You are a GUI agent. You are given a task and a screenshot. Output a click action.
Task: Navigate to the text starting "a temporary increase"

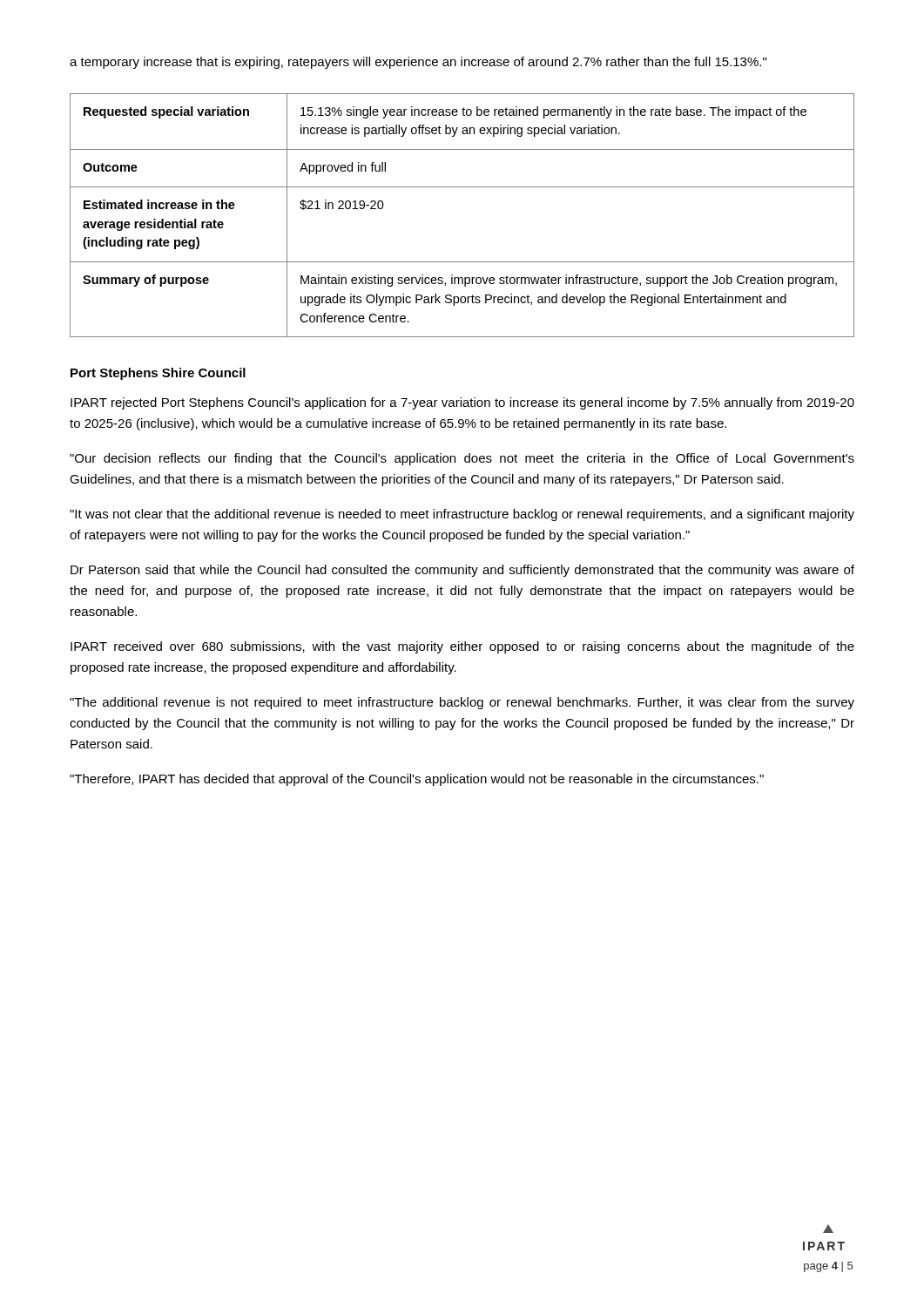pyautogui.click(x=418, y=61)
